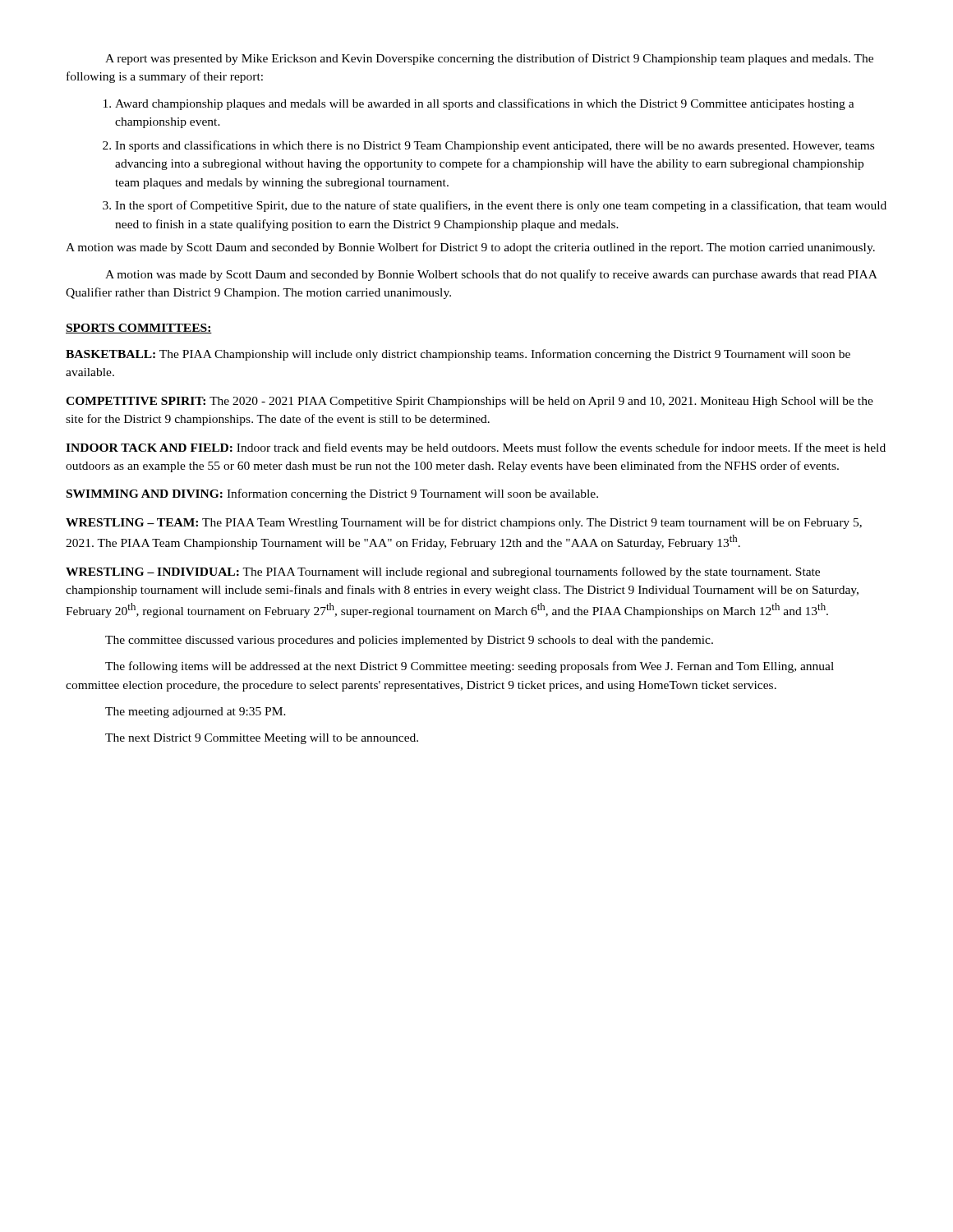The width and height of the screenshot is (953, 1232).
Task: Locate the block of text that opens with "The following items"
Action: pyautogui.click(x=476, y=676)
